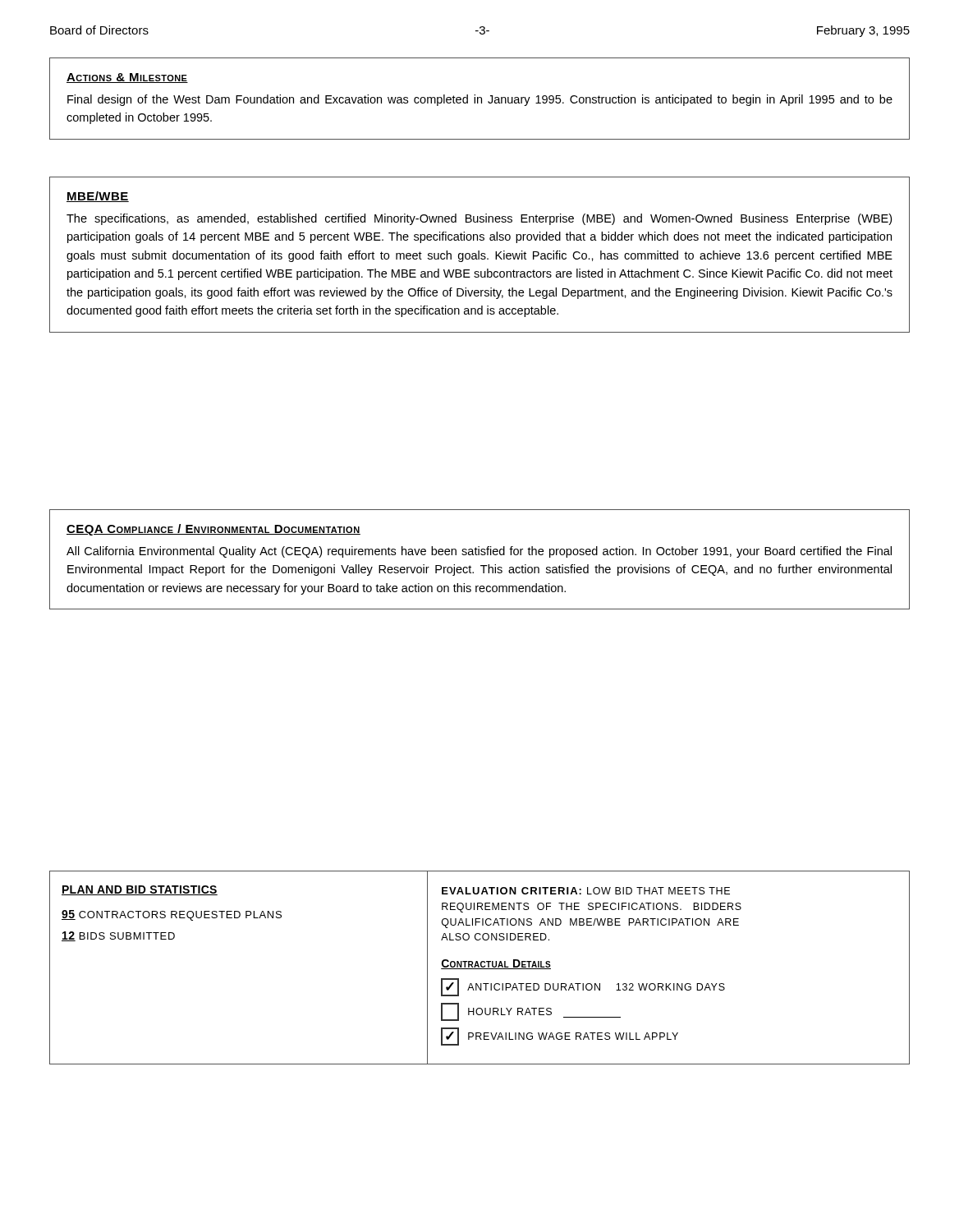The width and height of the screenshot is (959, 1232).
Task: Locate the table with the text "PLAN AND BID STATISTICS"
Action: (480, 968)
